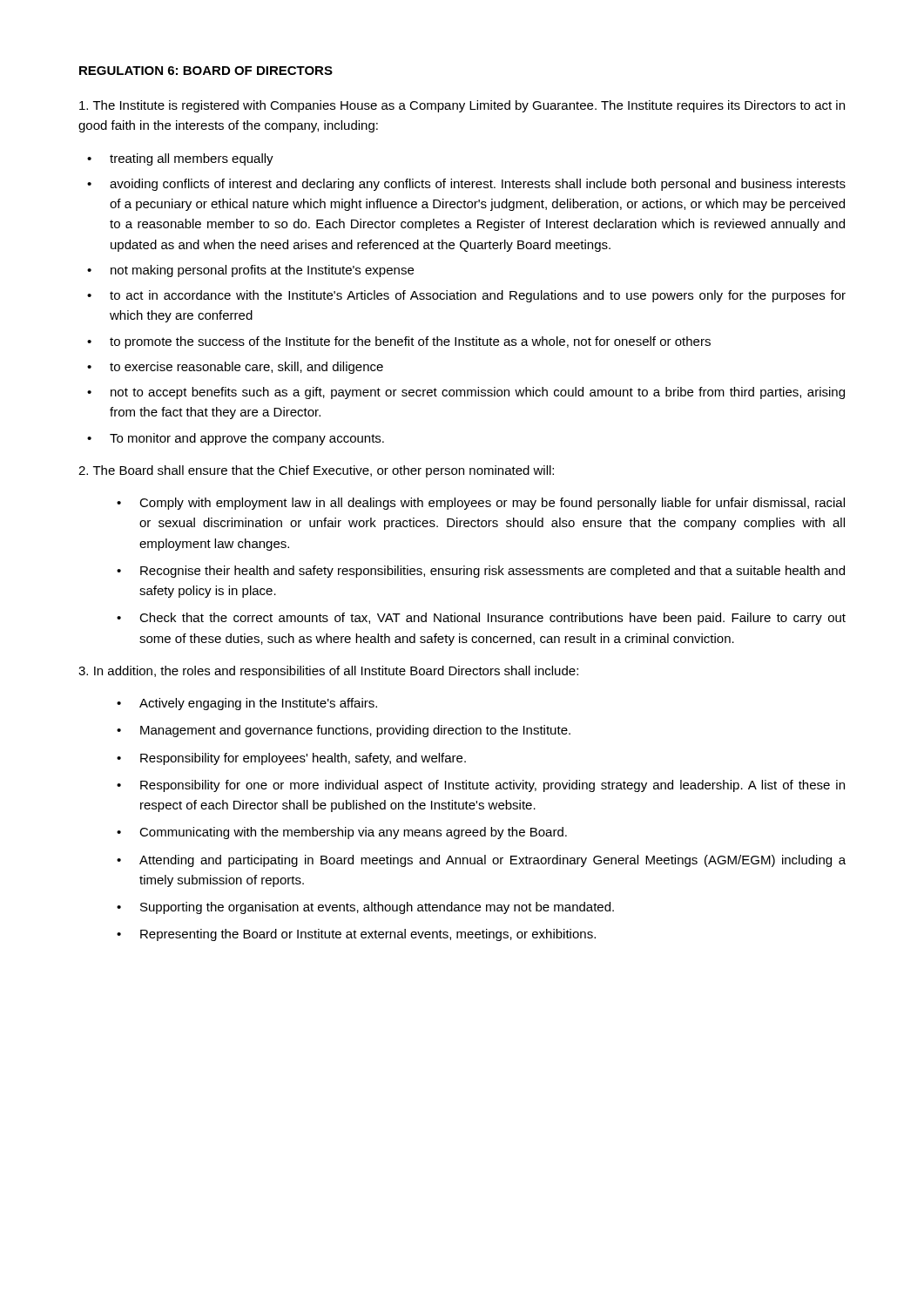The width and height of the screenshot is (924, 1307).
Task: Select the text starting "To monitor and approve the company"
Action: (247, 437)
